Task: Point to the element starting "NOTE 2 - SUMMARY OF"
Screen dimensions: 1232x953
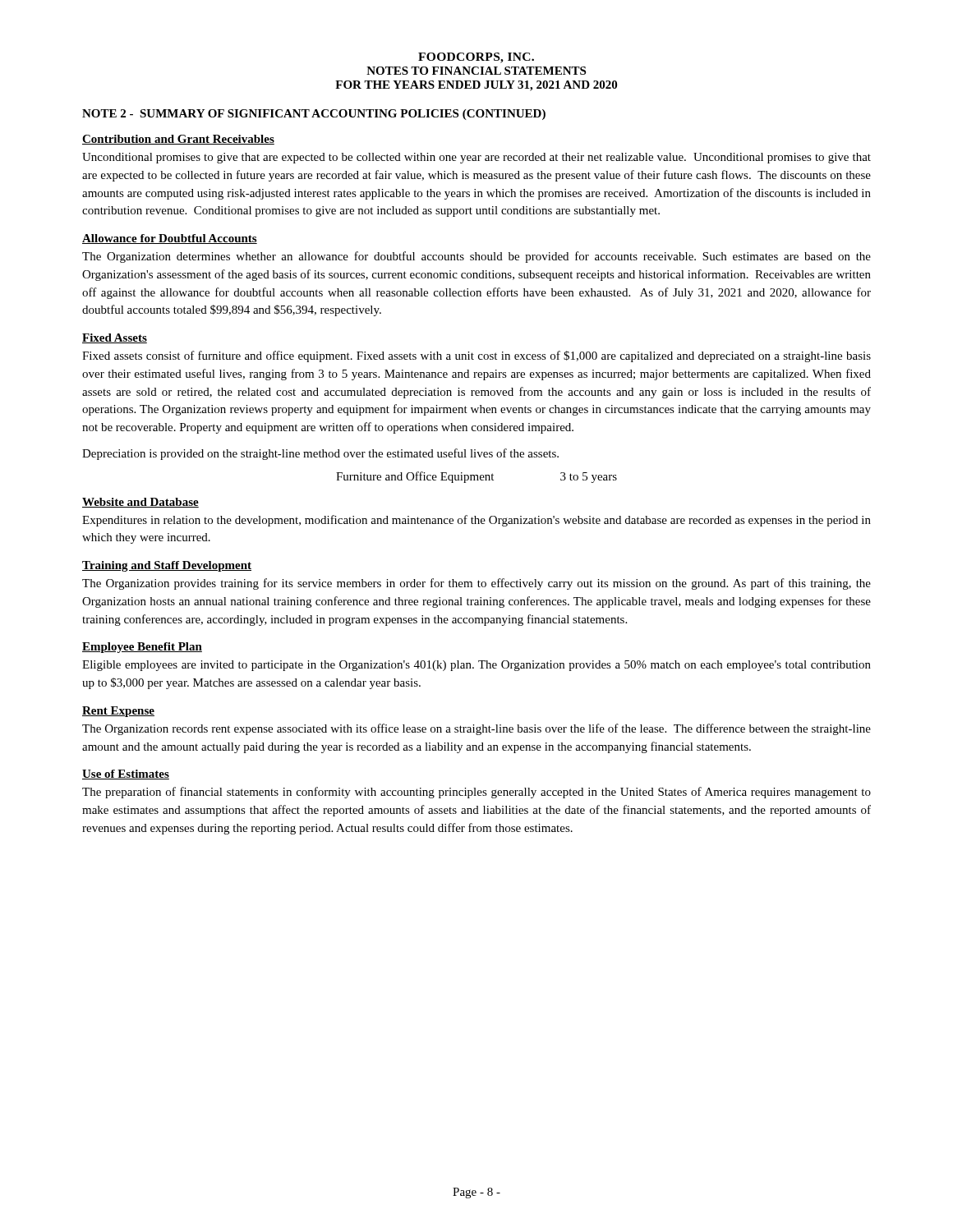Action: (x=314, y=113)
